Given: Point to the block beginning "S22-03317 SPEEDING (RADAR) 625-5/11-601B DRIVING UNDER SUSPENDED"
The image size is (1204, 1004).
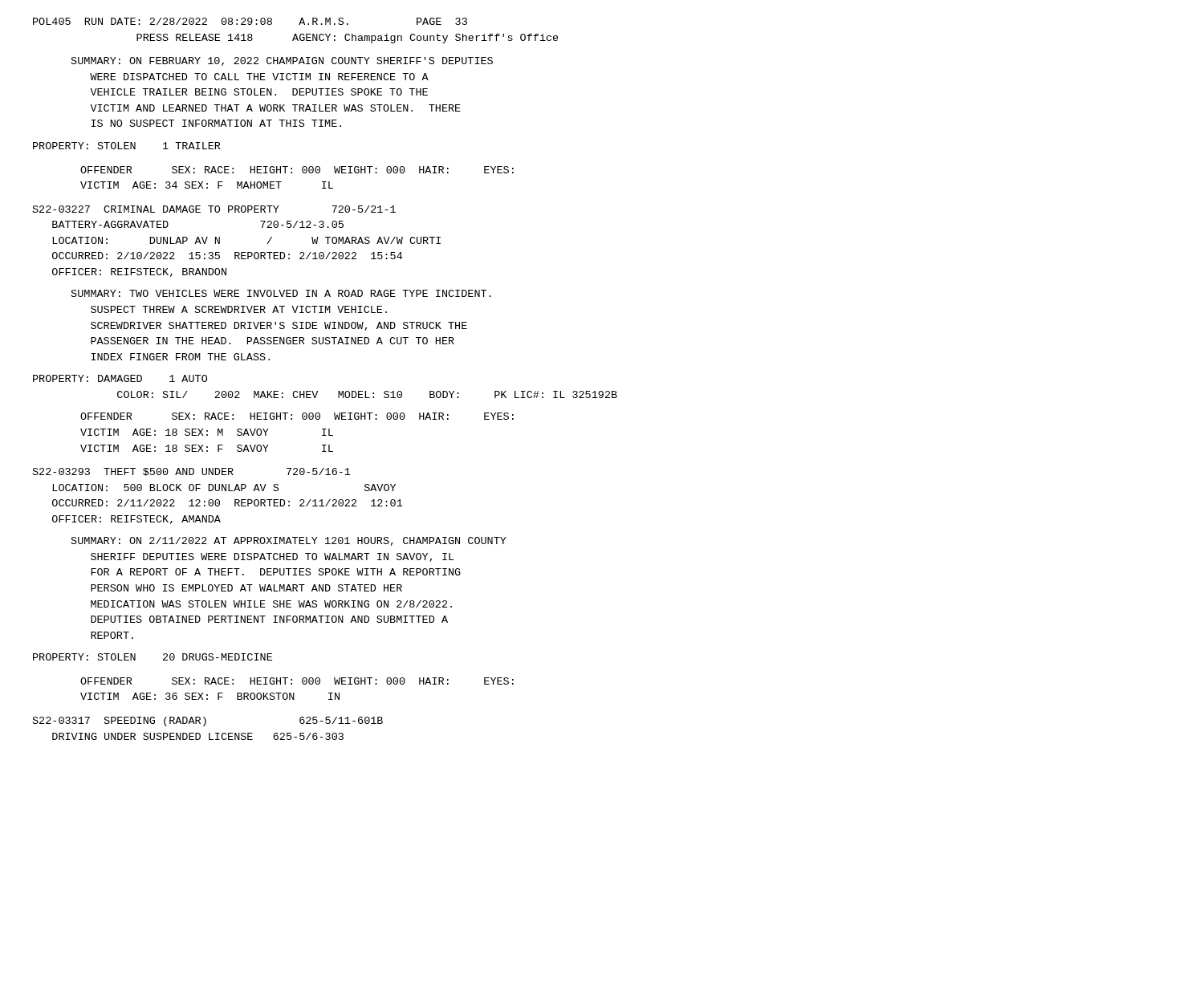Looking at the screenshot, I should tap(208, 721).
